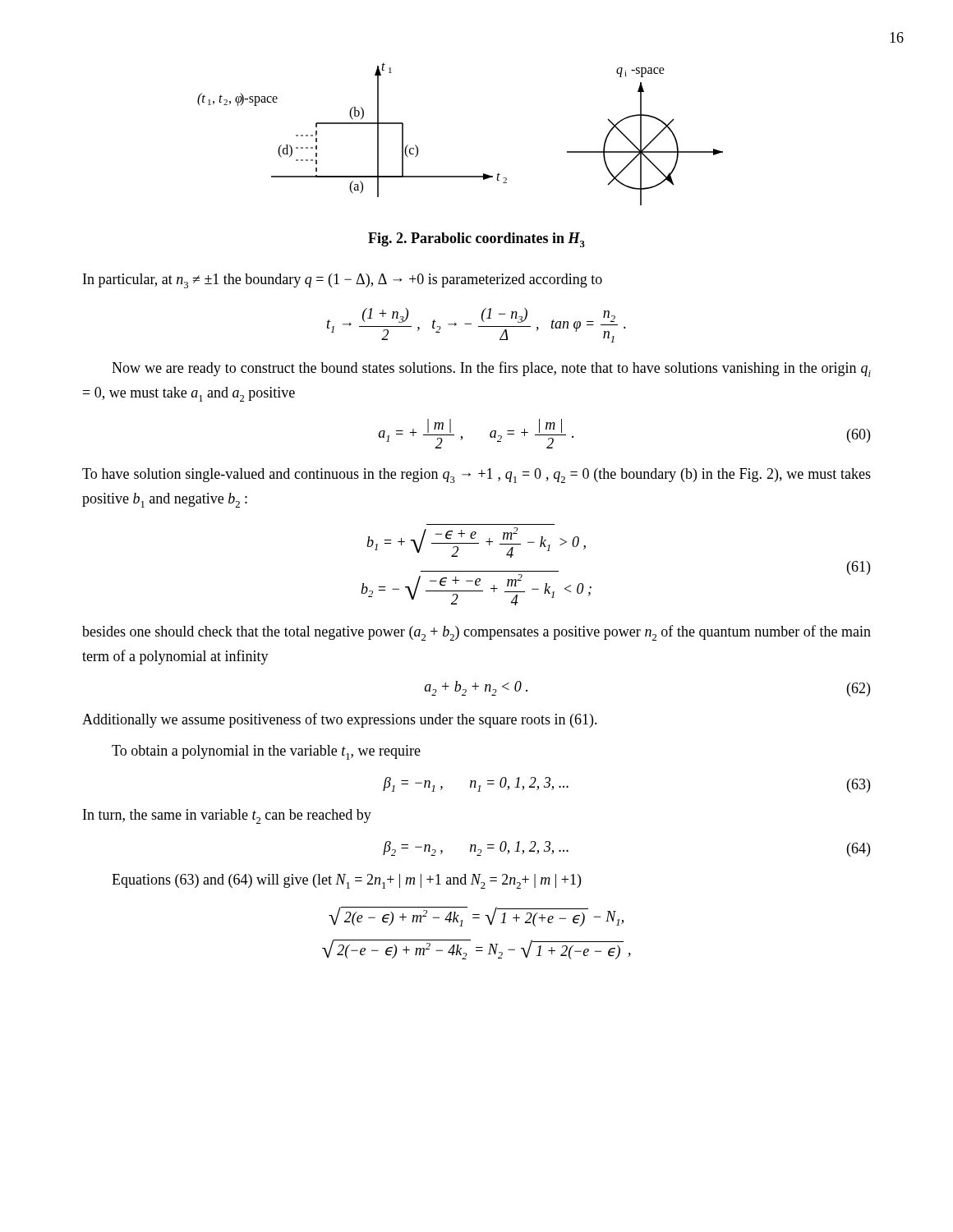Find the formula with the text "a2 + b2 +"

tap(476, 689)
